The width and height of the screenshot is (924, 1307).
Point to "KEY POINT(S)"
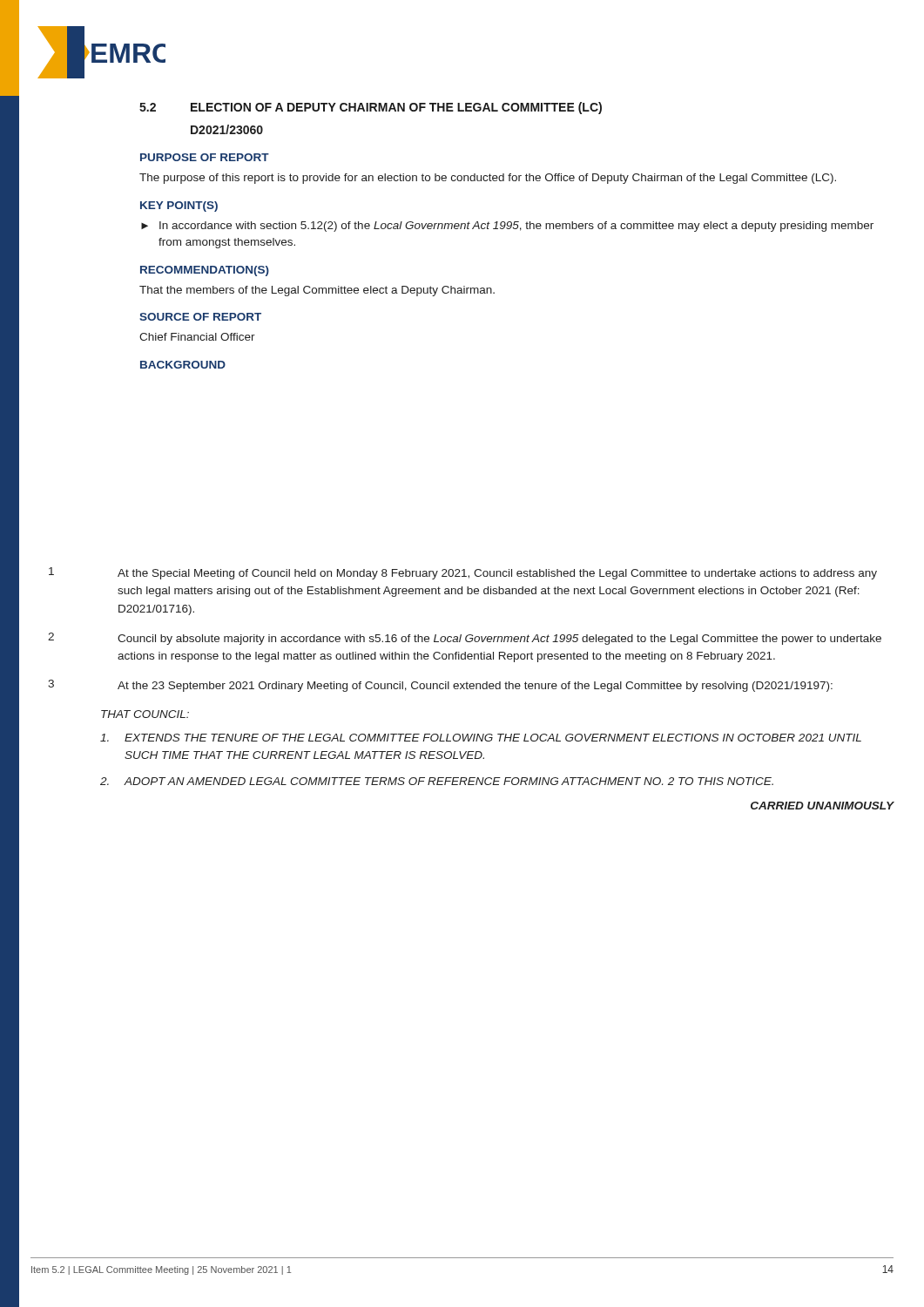179,205
